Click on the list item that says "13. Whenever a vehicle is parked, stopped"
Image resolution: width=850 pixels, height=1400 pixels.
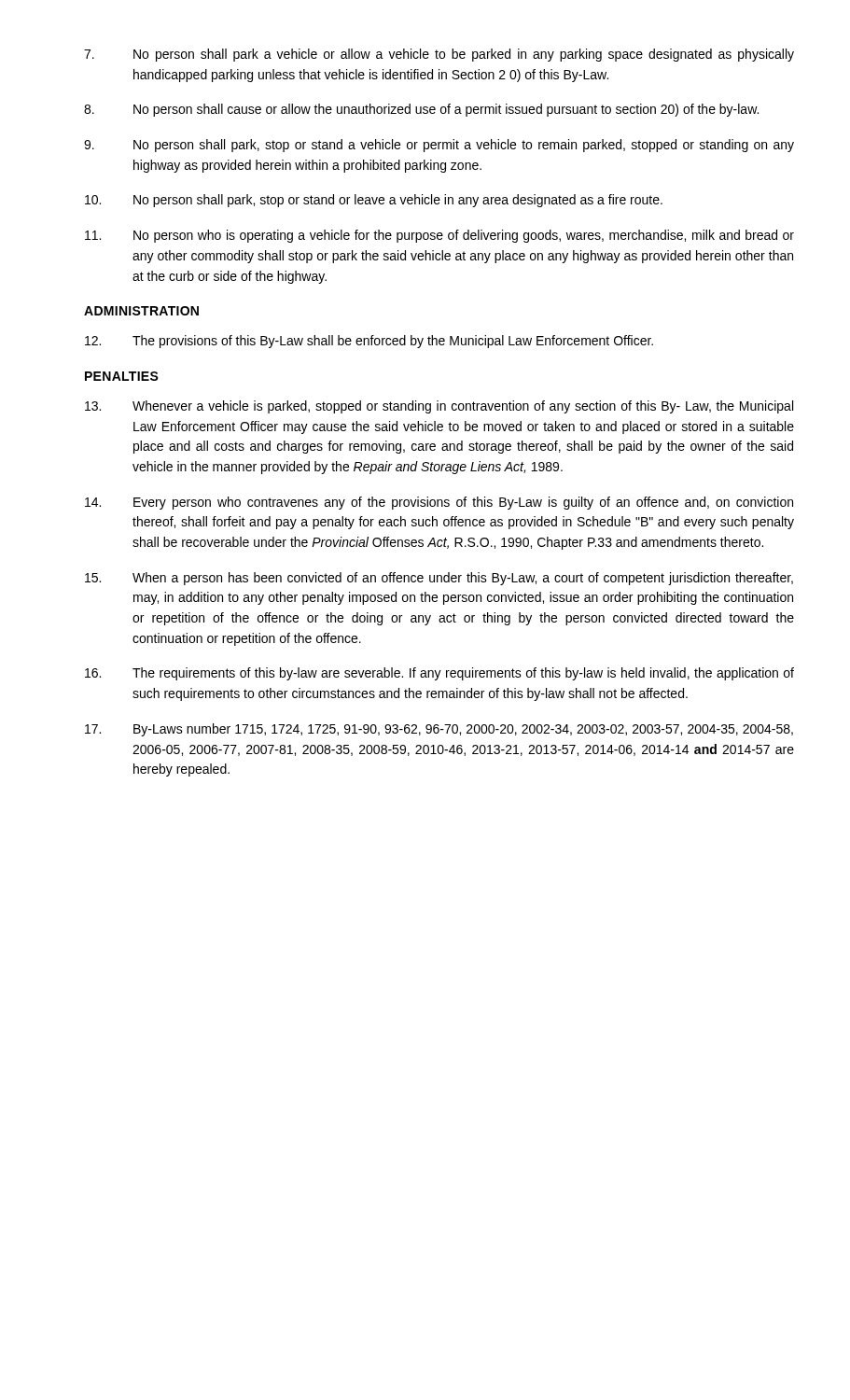point(439,437)
